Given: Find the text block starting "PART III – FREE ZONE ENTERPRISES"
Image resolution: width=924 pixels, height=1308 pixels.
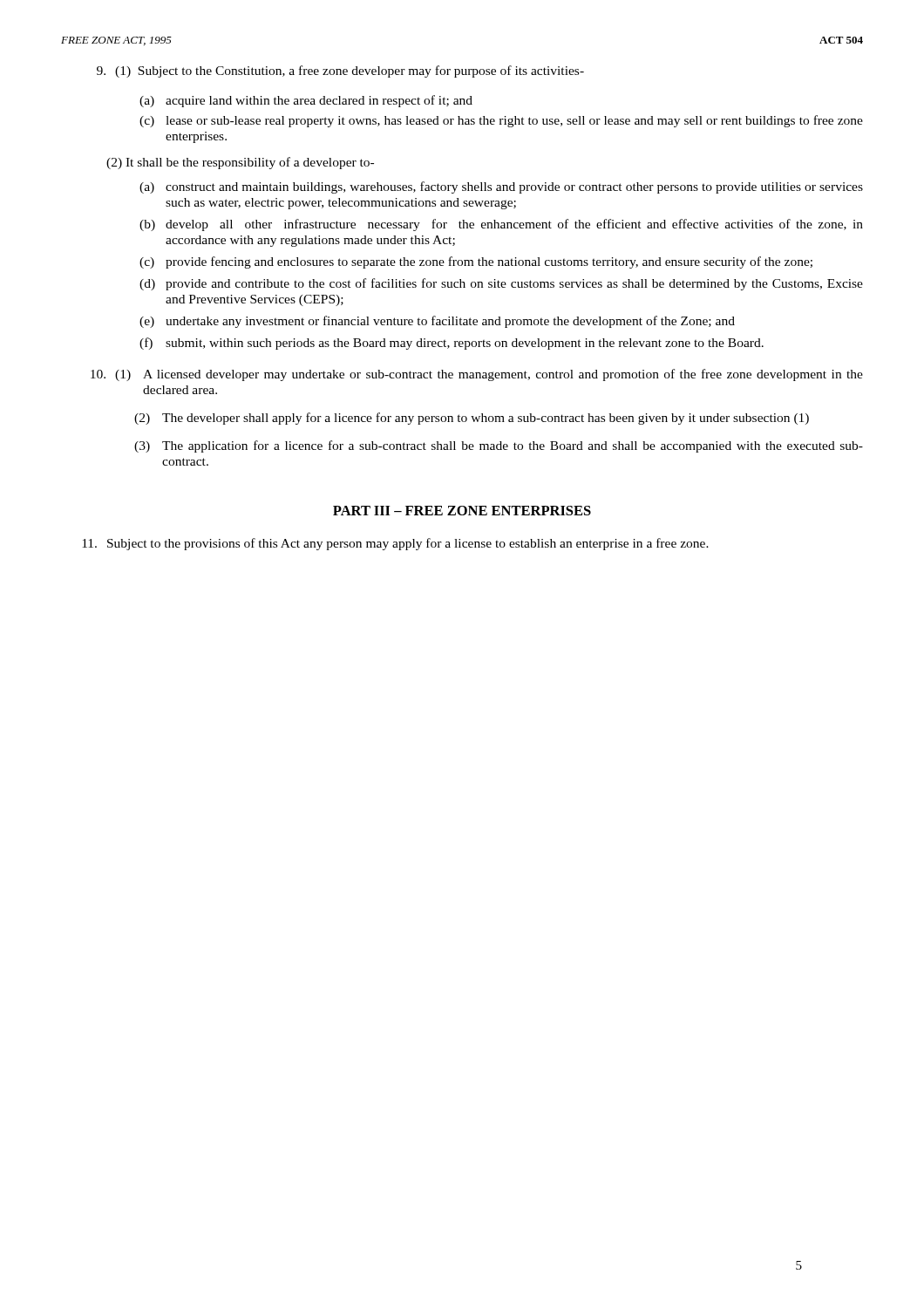Looking at the screenshot, I should [462, 511].
